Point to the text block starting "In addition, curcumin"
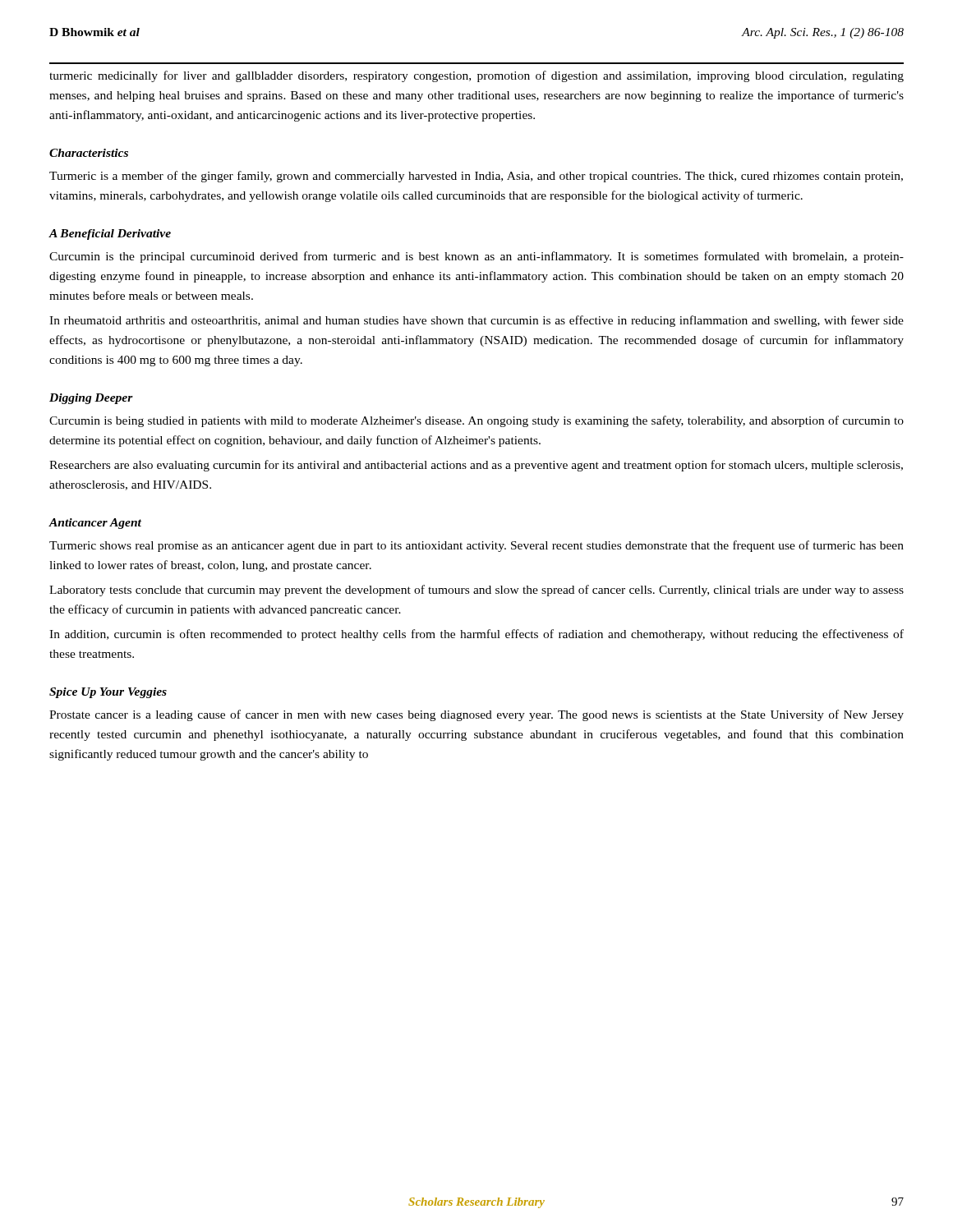This screenshot has width=953, height=1232. 476,644
